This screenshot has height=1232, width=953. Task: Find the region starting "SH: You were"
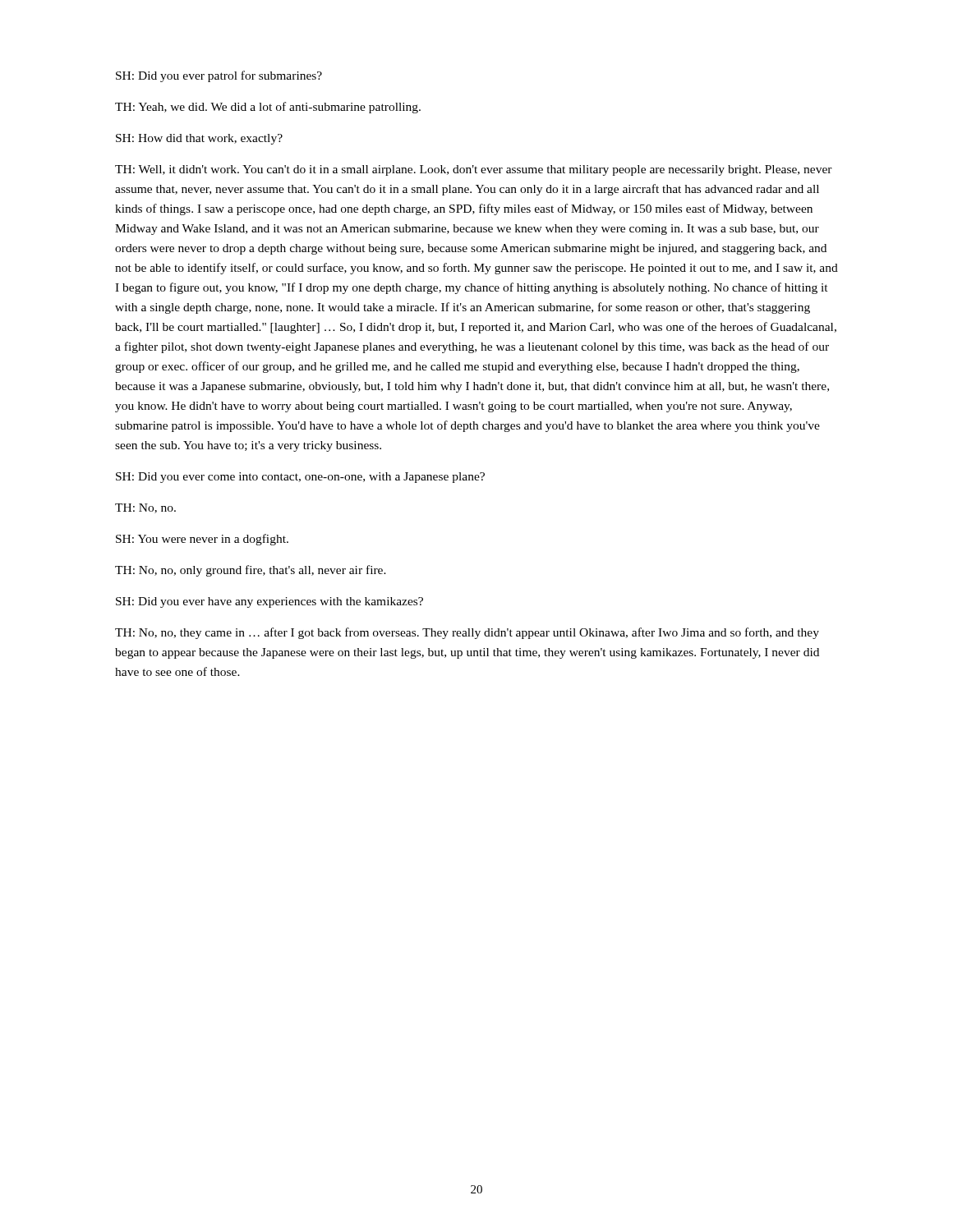(202, 539)
